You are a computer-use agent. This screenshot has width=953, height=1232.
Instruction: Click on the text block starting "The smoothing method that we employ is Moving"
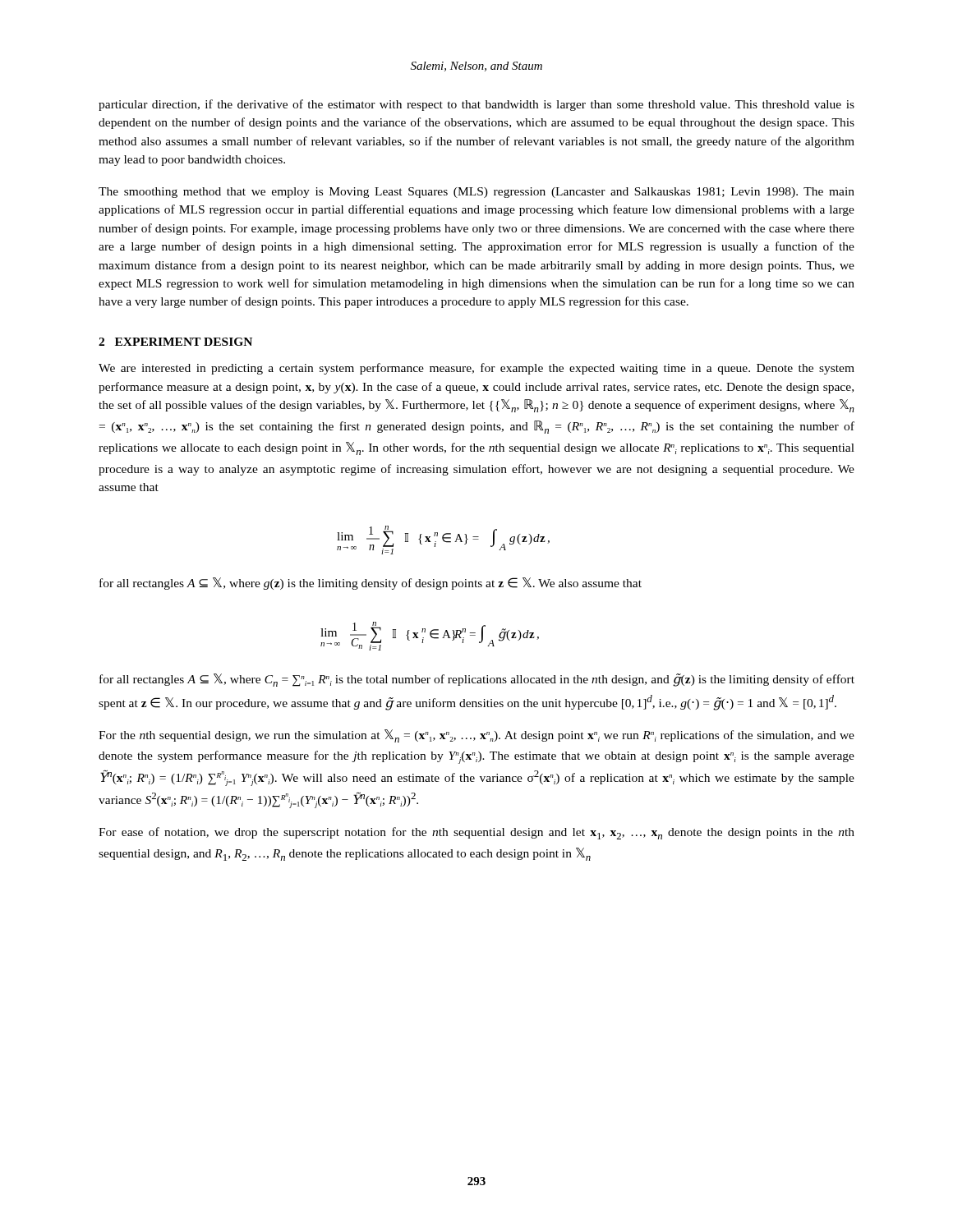coord(476,246)
